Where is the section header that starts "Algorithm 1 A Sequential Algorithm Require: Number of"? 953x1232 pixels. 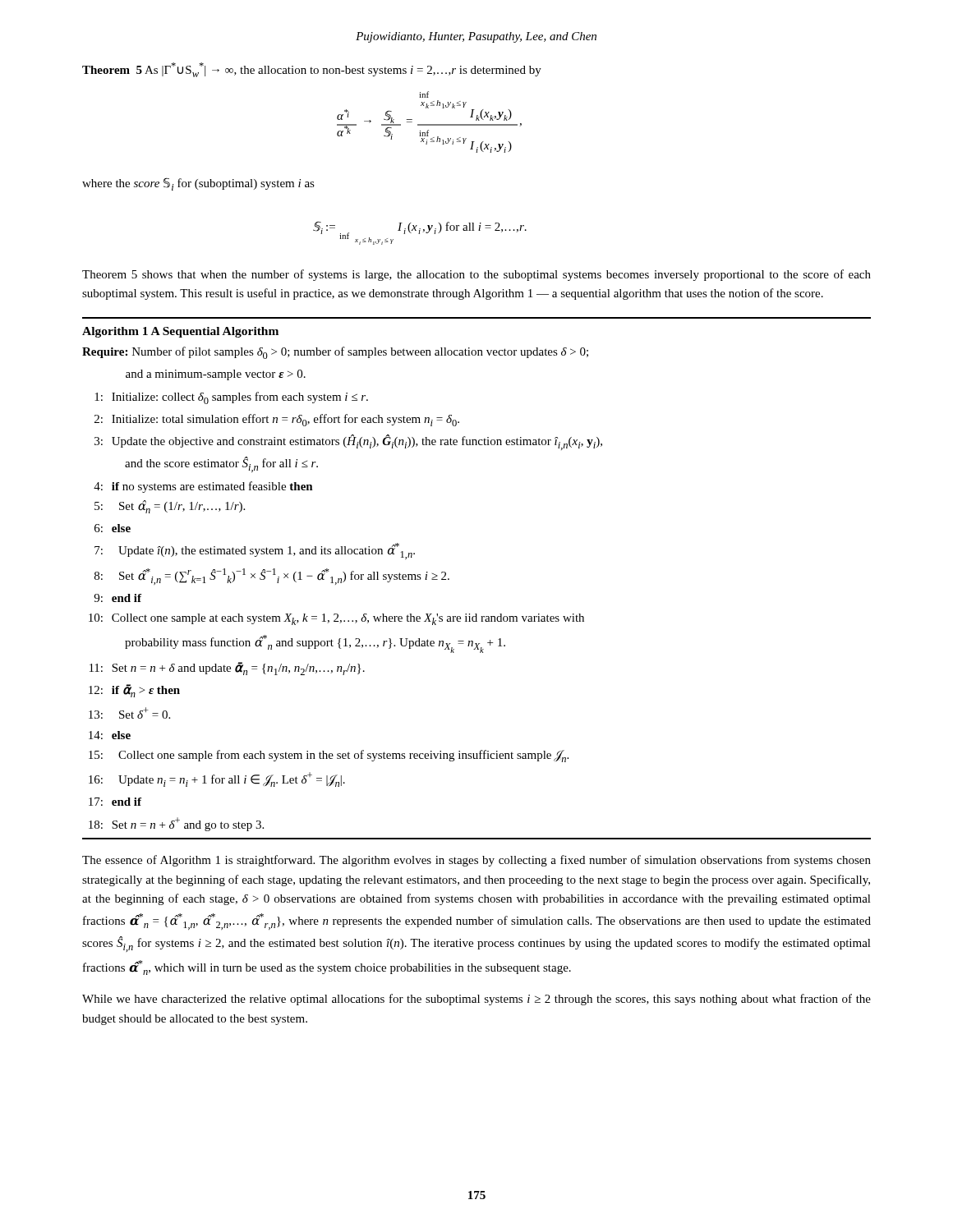[x=180, y=332]
